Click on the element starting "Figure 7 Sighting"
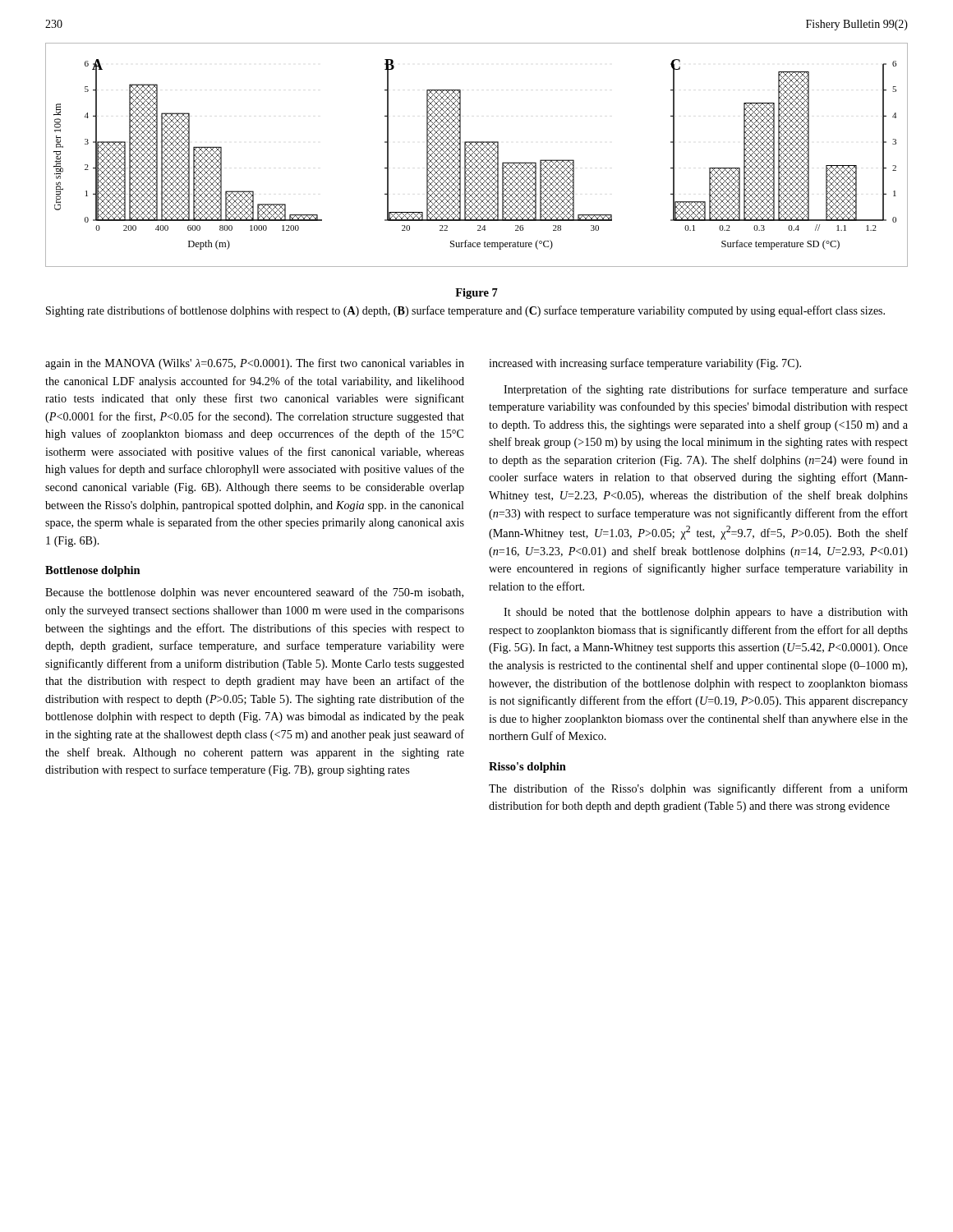 pos(476,303)
